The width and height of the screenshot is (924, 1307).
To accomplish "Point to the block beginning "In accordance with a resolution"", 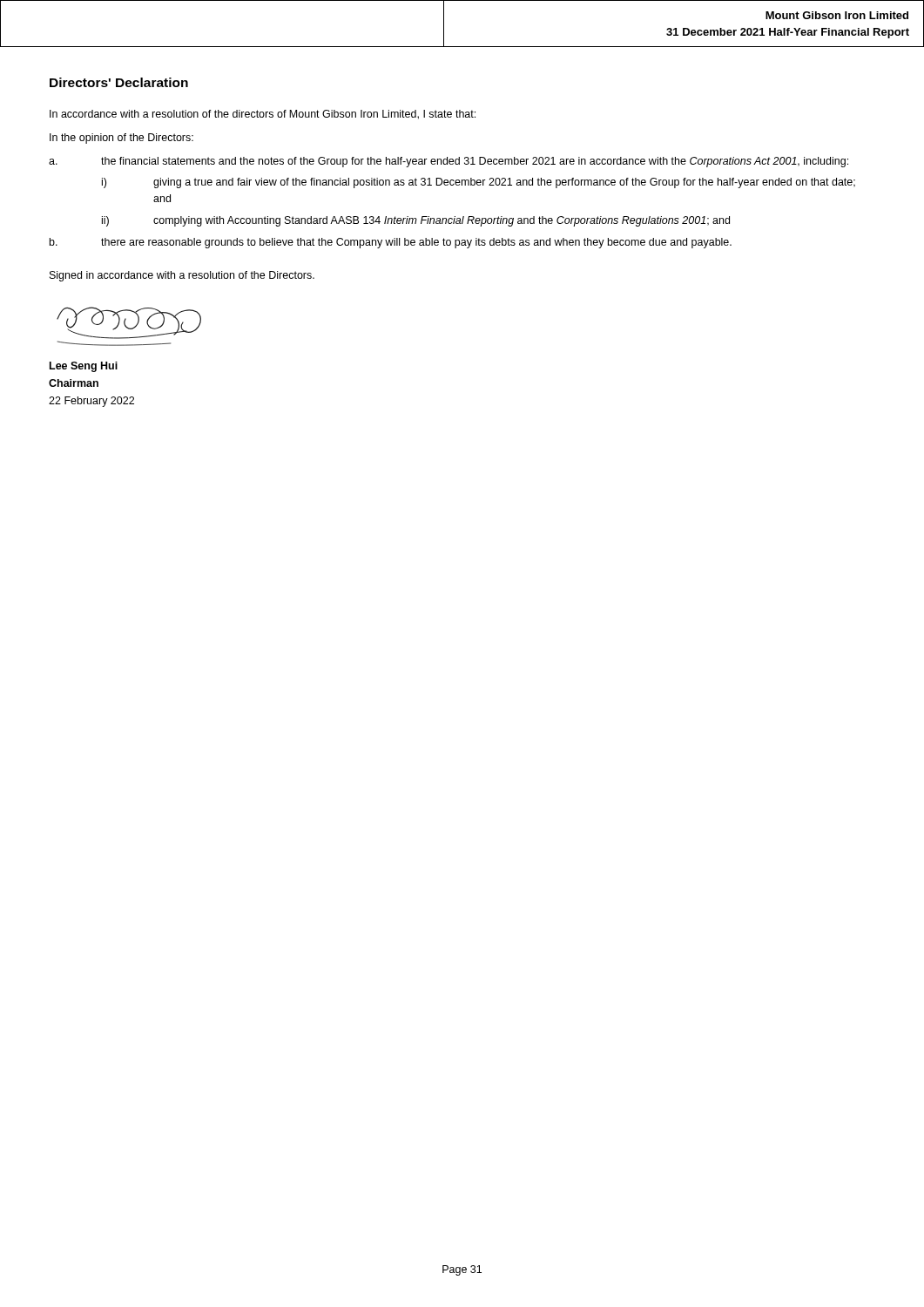I will coord(263,114).
